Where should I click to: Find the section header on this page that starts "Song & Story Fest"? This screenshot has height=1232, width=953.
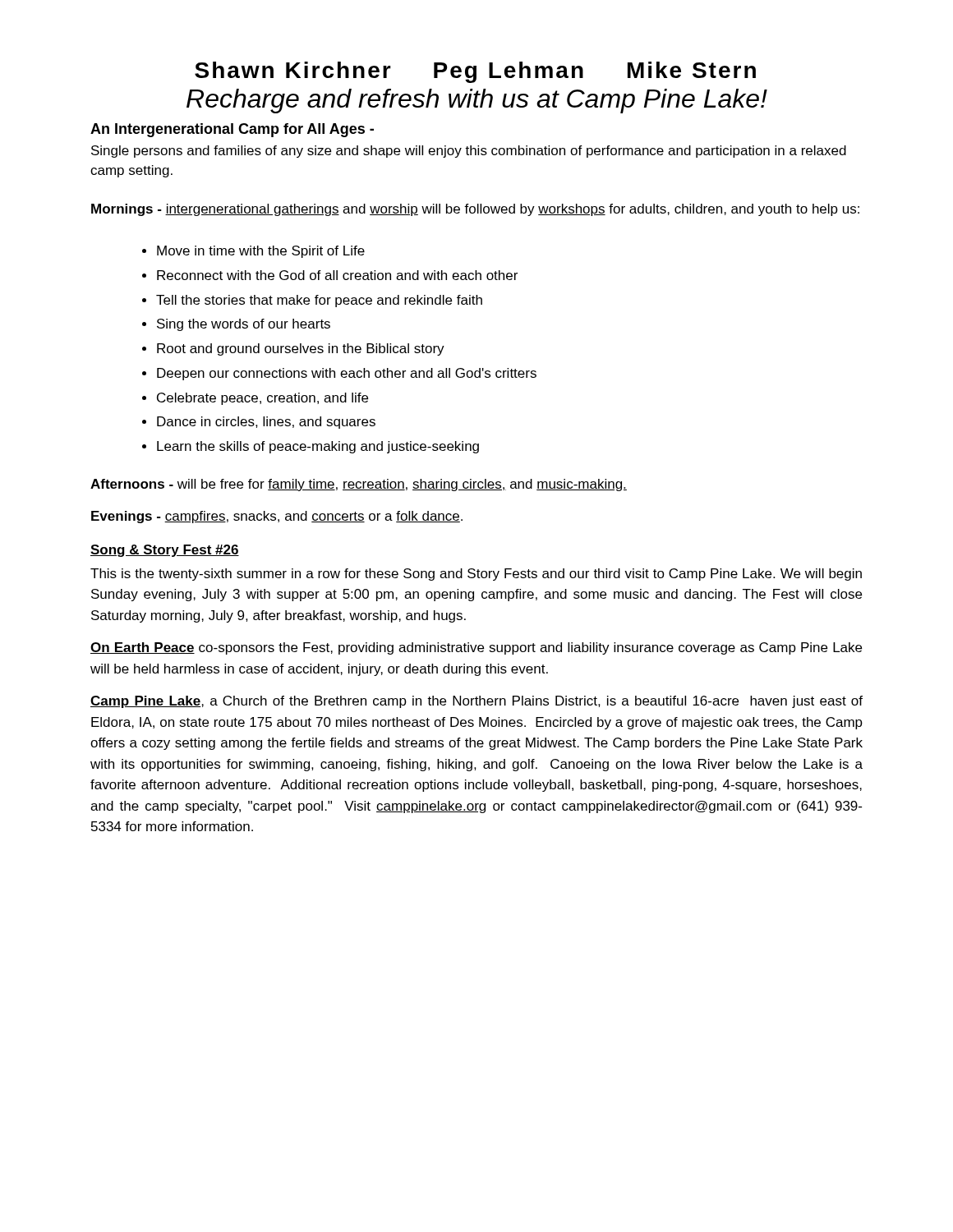[x=164, y=550]
